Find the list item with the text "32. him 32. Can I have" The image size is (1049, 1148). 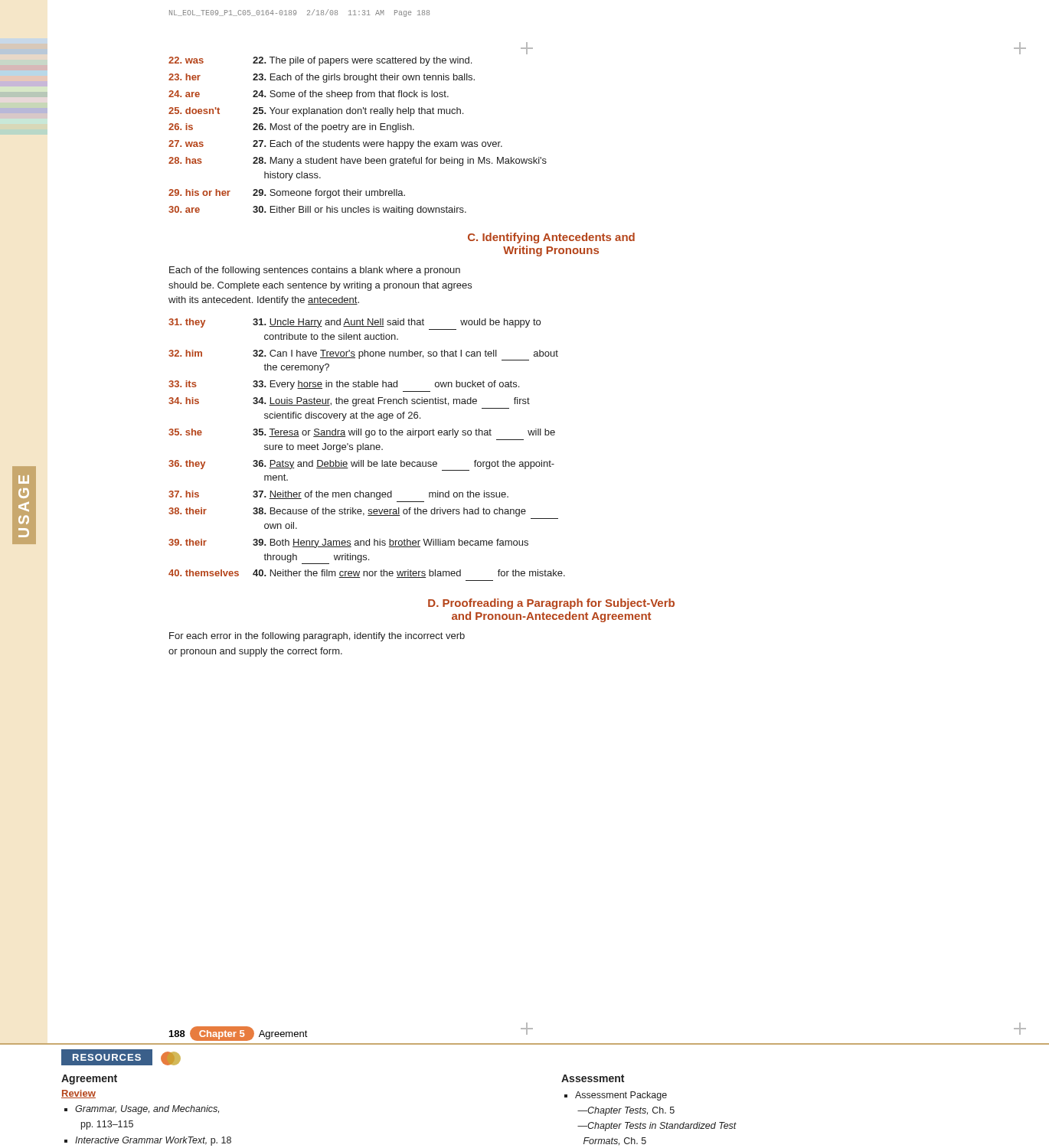click(551, 361)
